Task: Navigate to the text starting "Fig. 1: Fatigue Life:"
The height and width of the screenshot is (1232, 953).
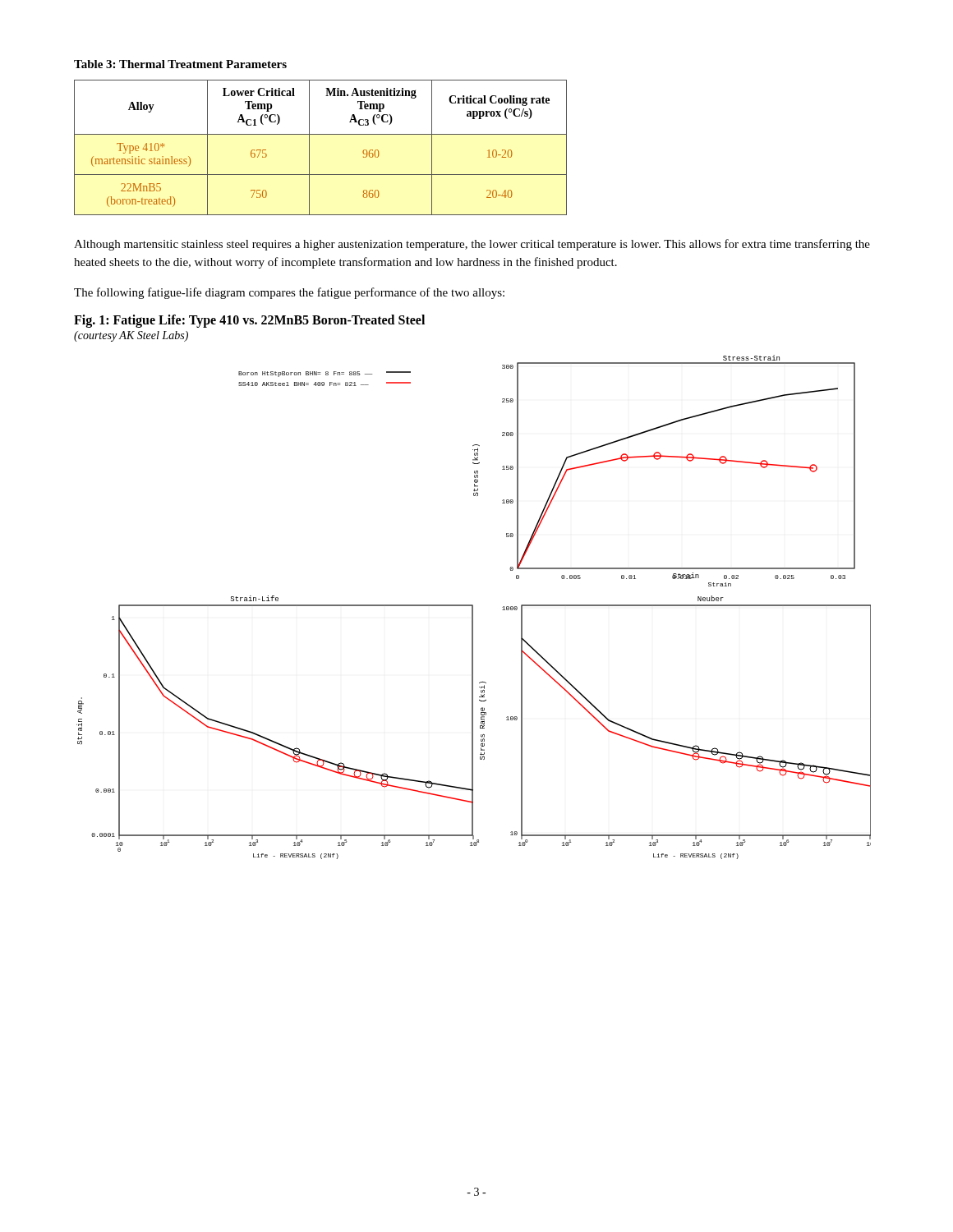Action: click(249, 320)
